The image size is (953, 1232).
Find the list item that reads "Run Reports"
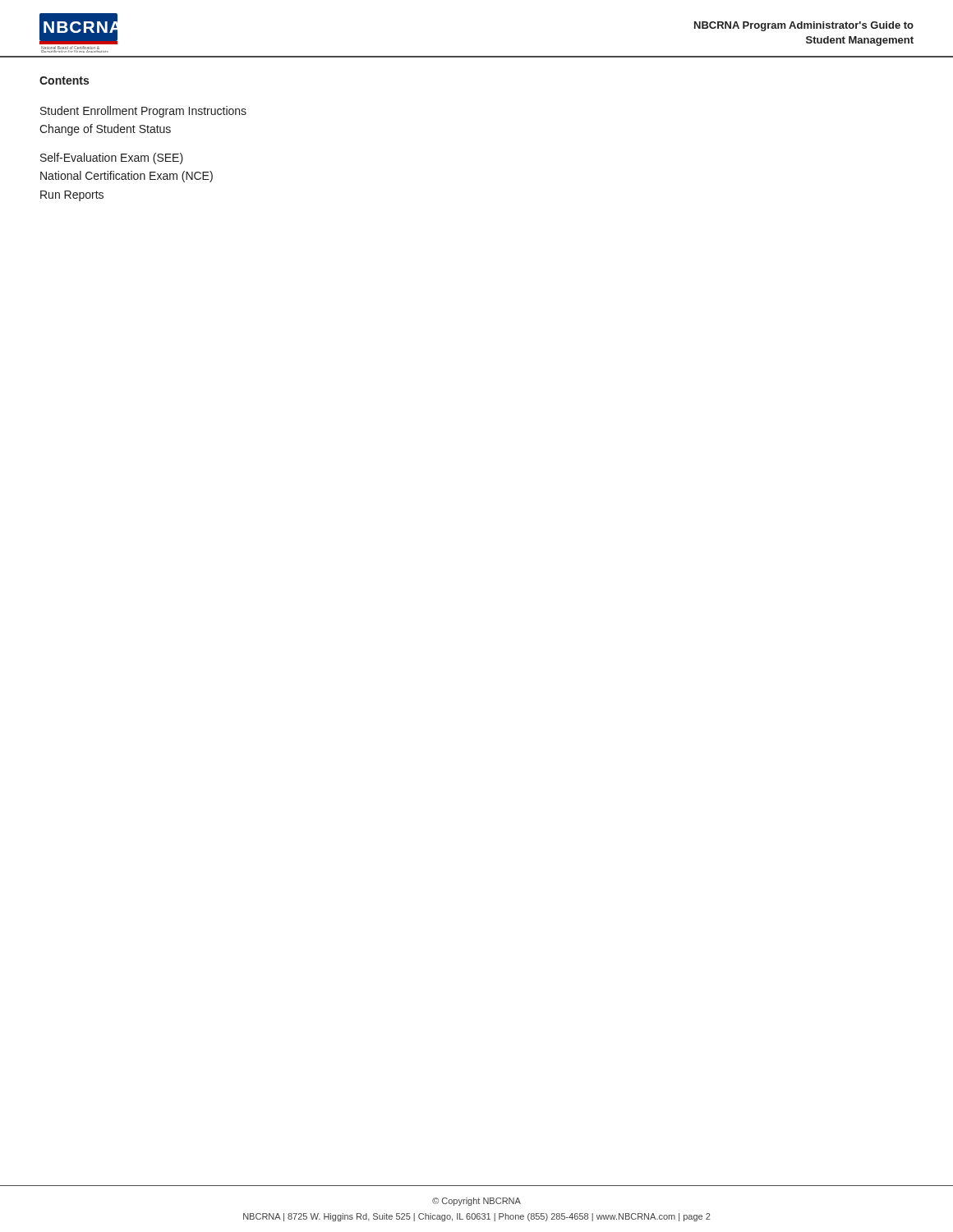tap(72, 194)
